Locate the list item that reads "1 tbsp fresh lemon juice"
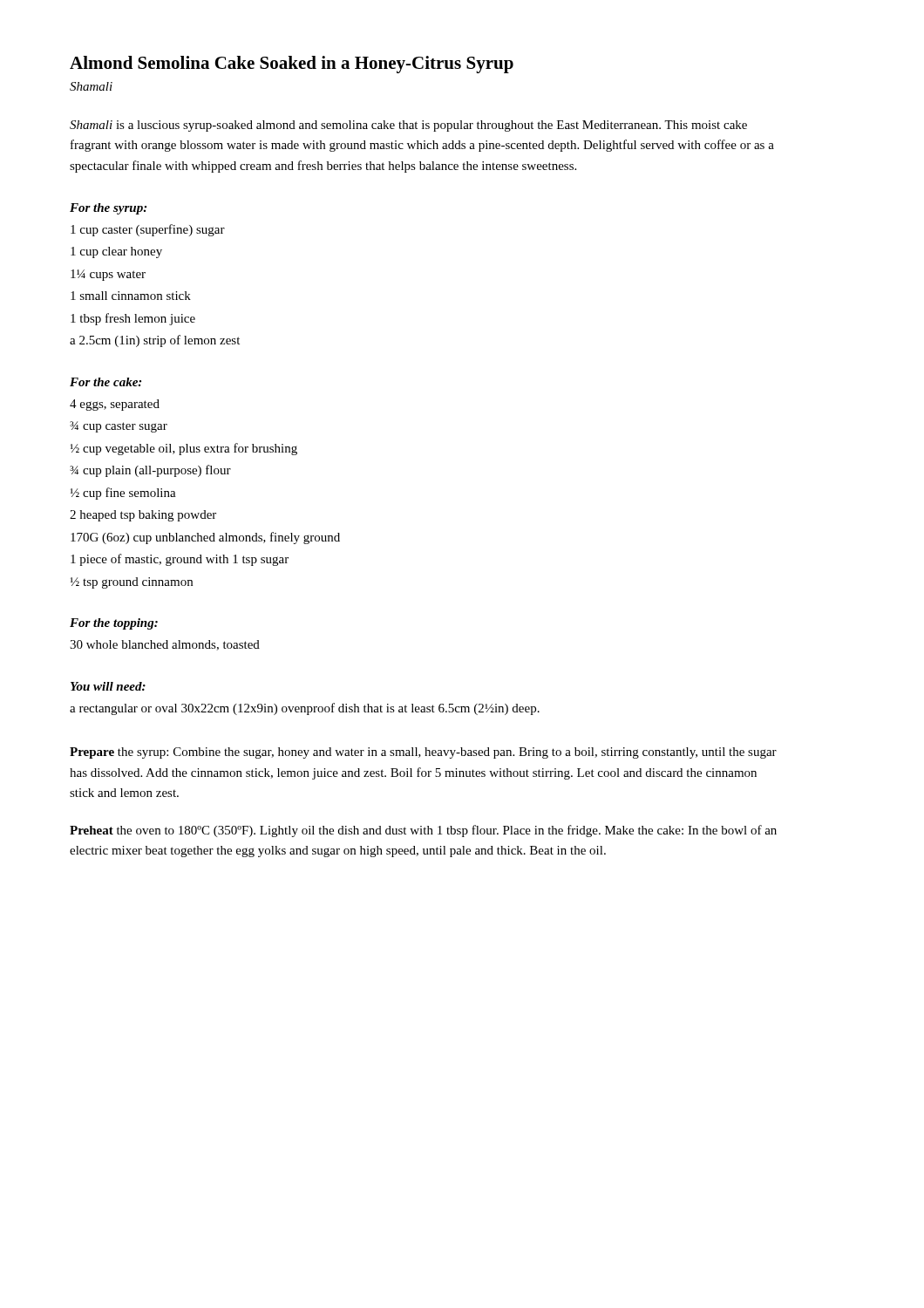 click(133, 319)
